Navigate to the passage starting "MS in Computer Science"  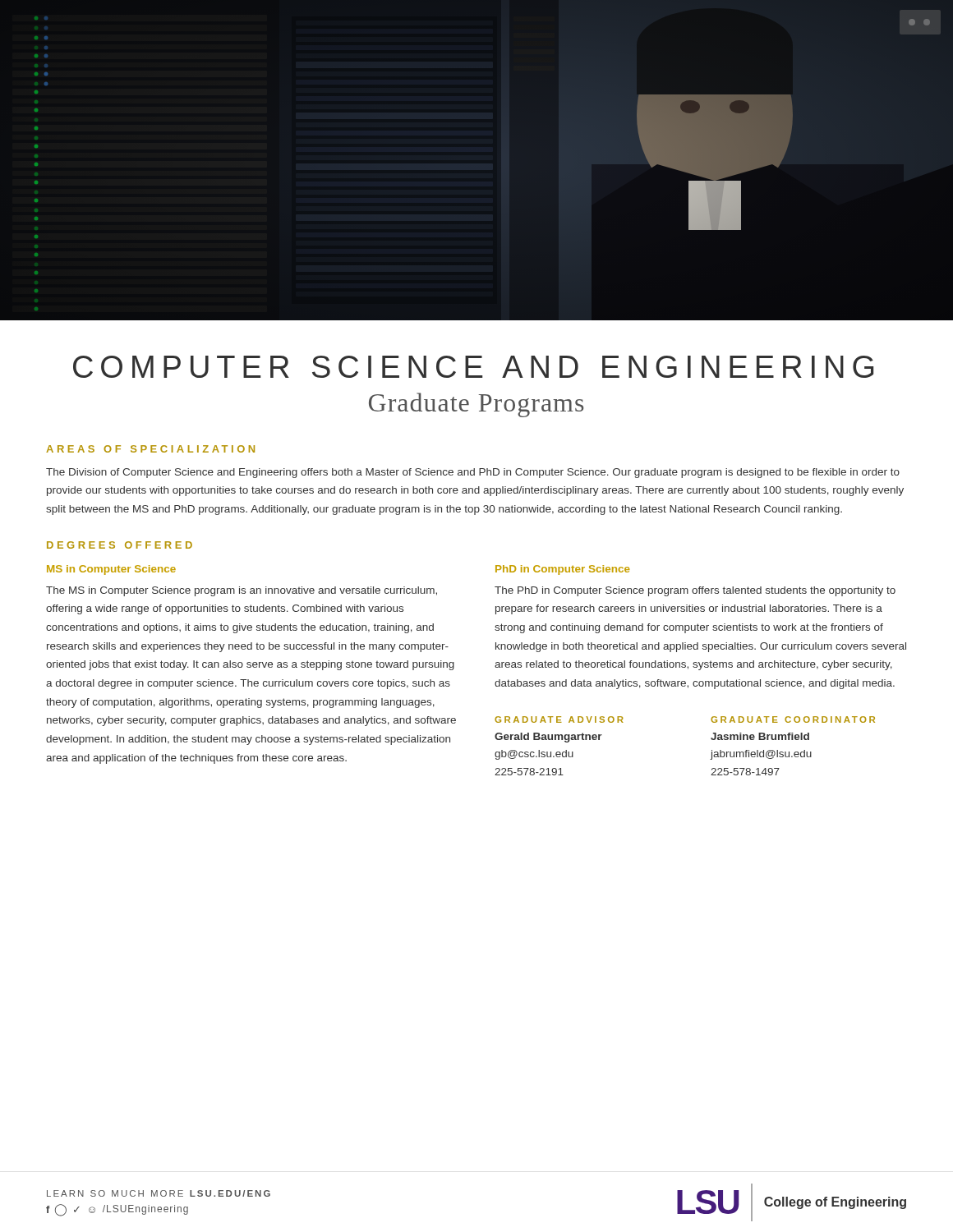[111, 569]
